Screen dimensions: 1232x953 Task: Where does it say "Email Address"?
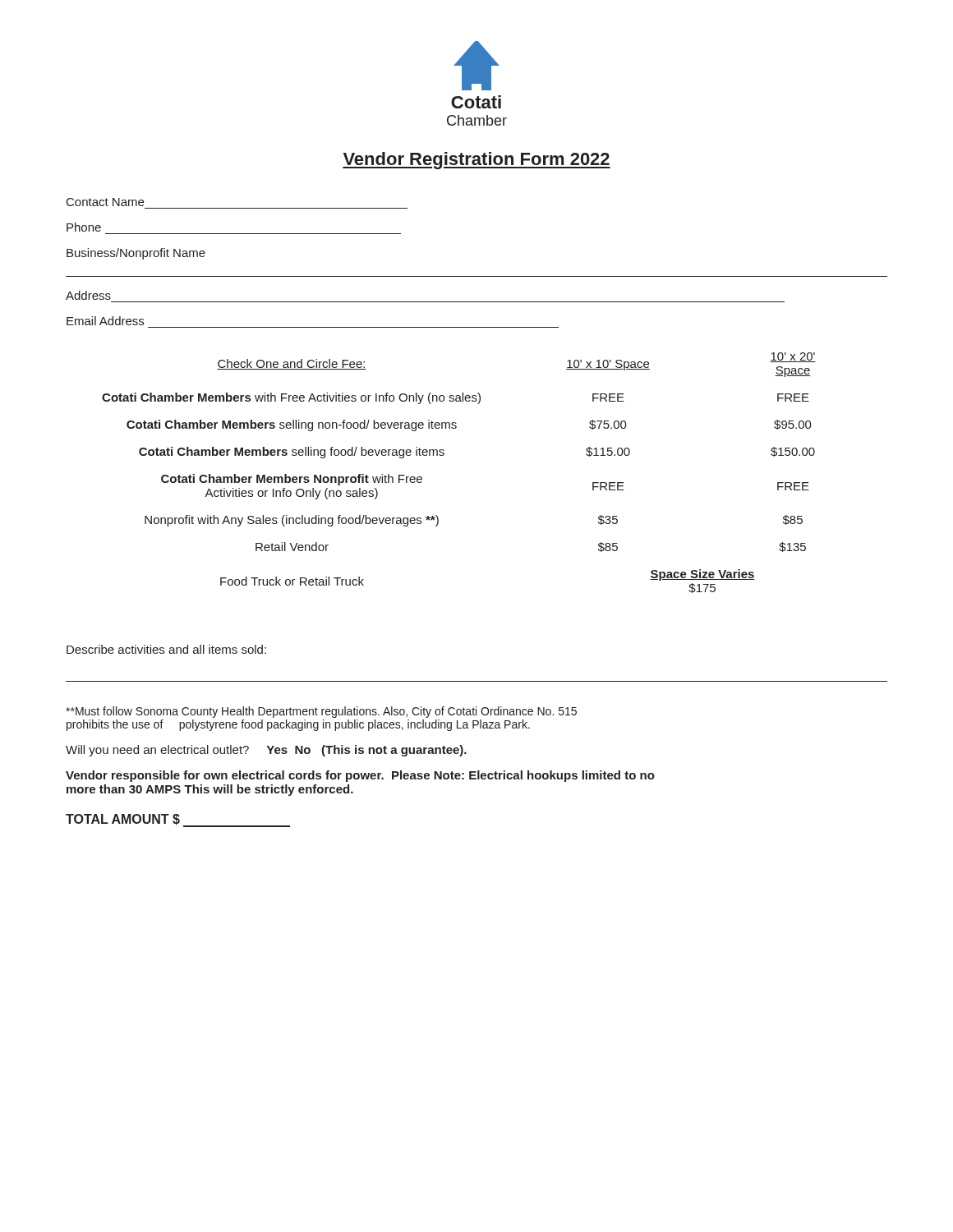click(x=312, y=321)
